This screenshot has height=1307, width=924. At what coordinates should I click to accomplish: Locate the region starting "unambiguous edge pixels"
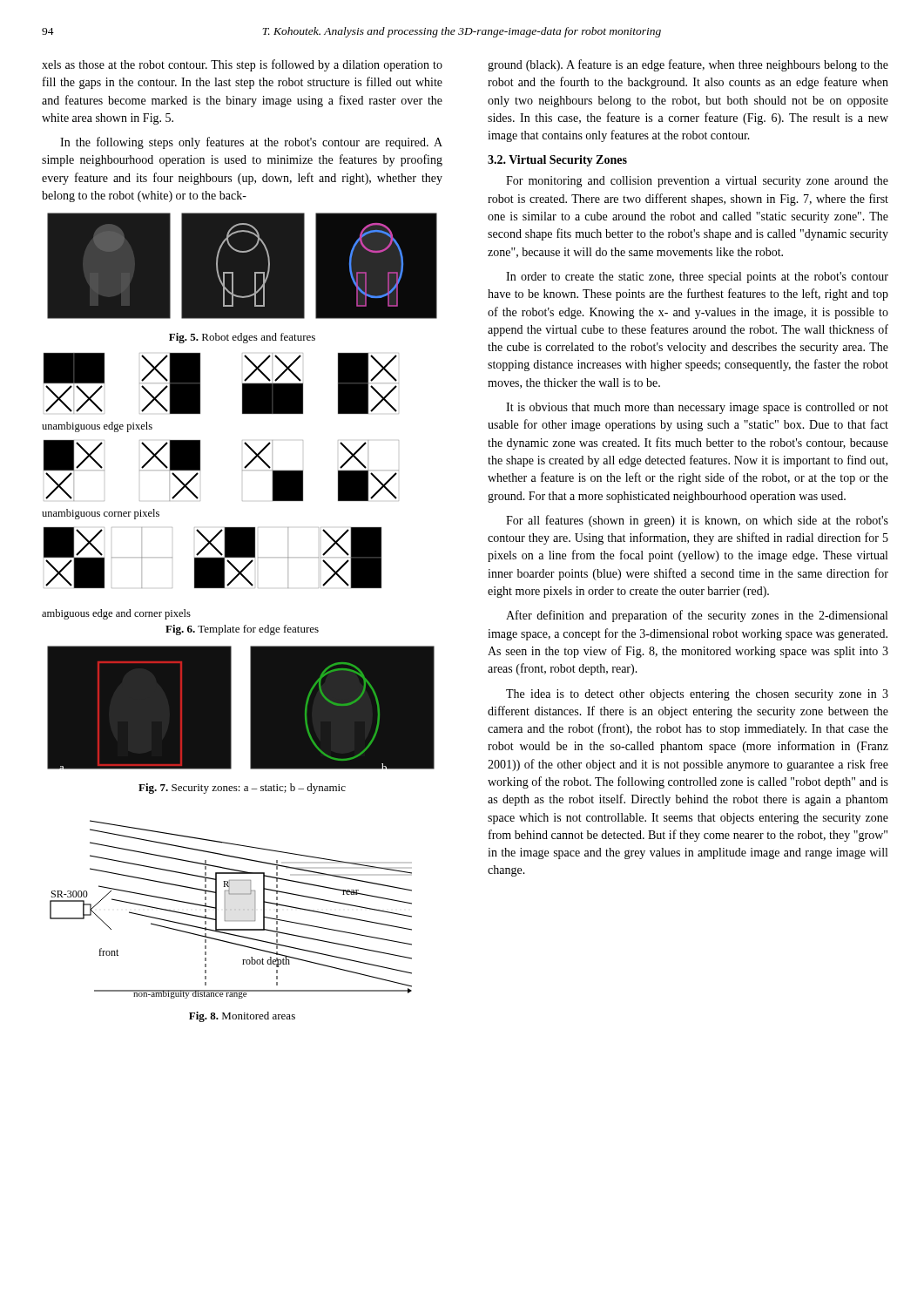pyautogui.click(x=97, y=426)
